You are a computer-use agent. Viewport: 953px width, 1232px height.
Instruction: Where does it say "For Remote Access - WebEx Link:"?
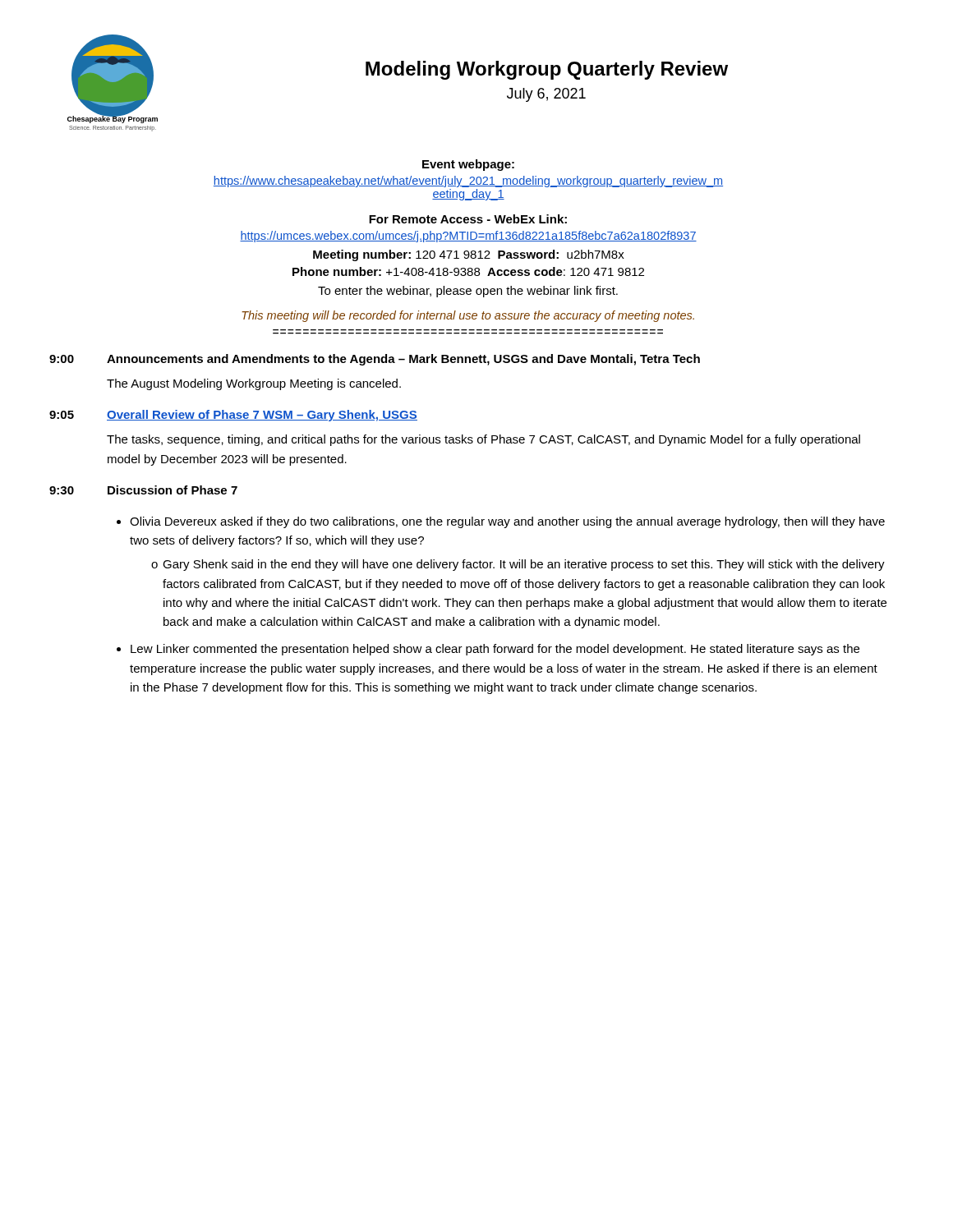pyautogui.click(x=468, y=219)
